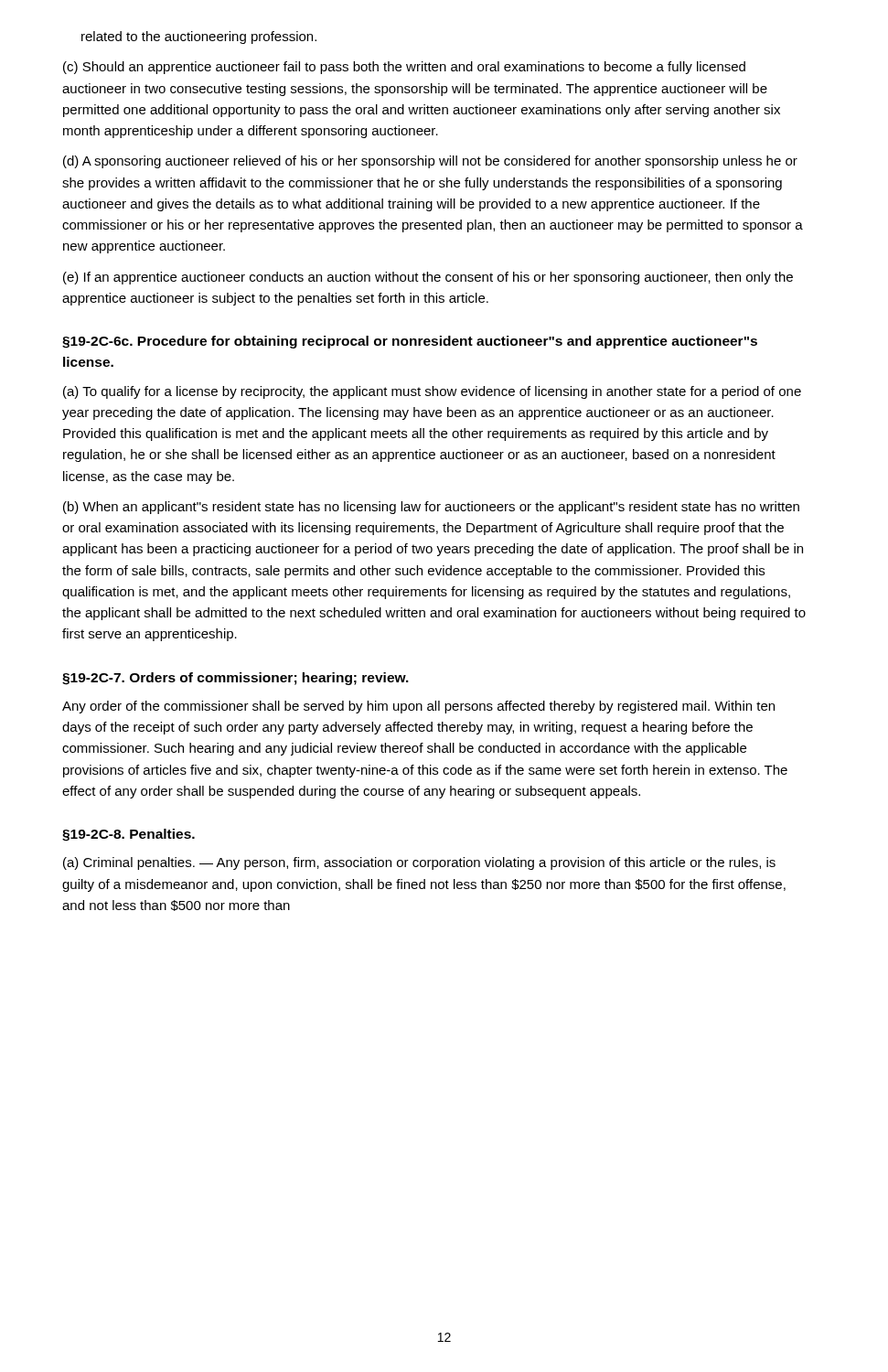
Task: Point to the text starting "related to the"
Action: click(199, 36)
